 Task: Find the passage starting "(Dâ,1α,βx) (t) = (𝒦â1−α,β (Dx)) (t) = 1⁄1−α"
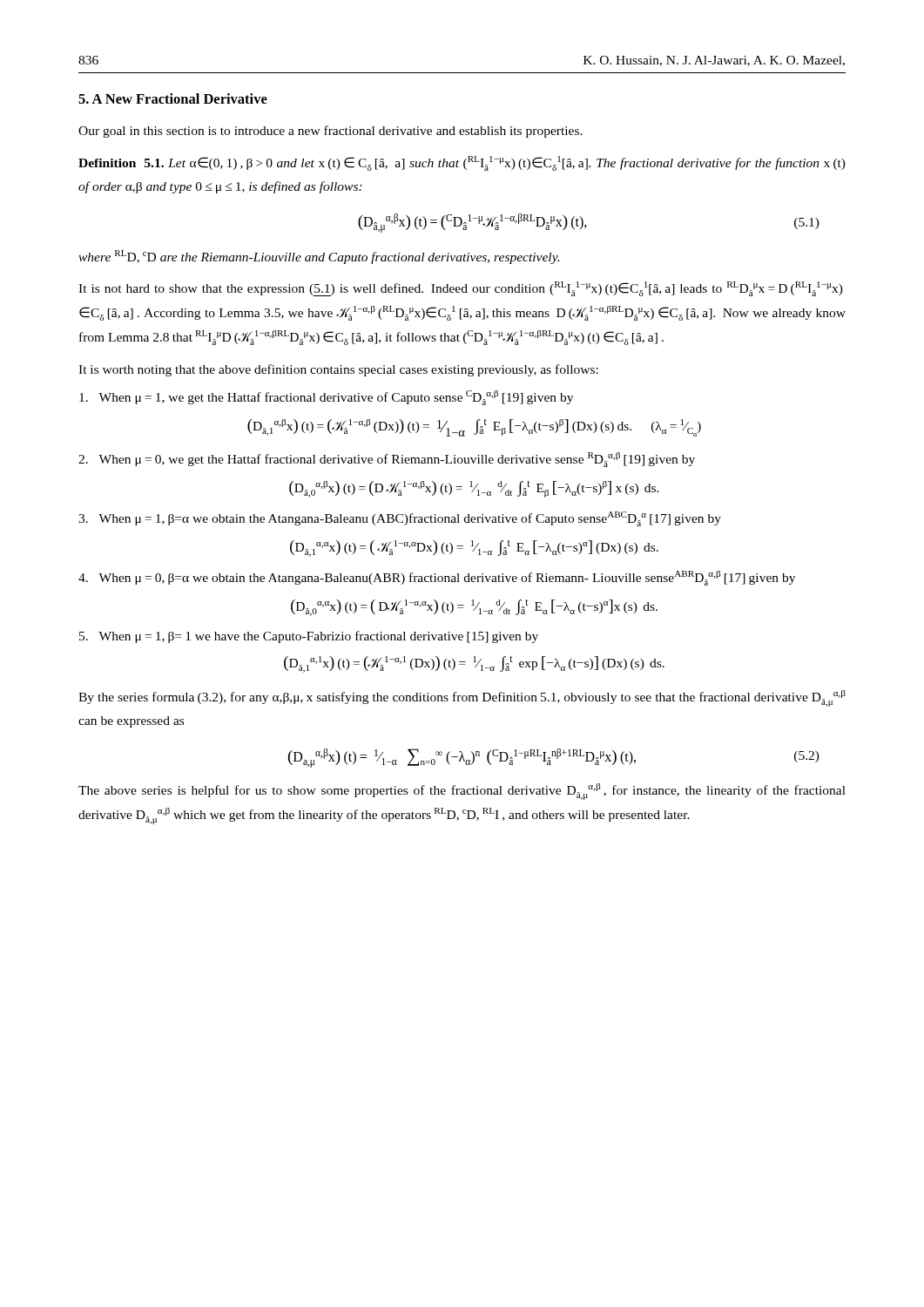474,427
